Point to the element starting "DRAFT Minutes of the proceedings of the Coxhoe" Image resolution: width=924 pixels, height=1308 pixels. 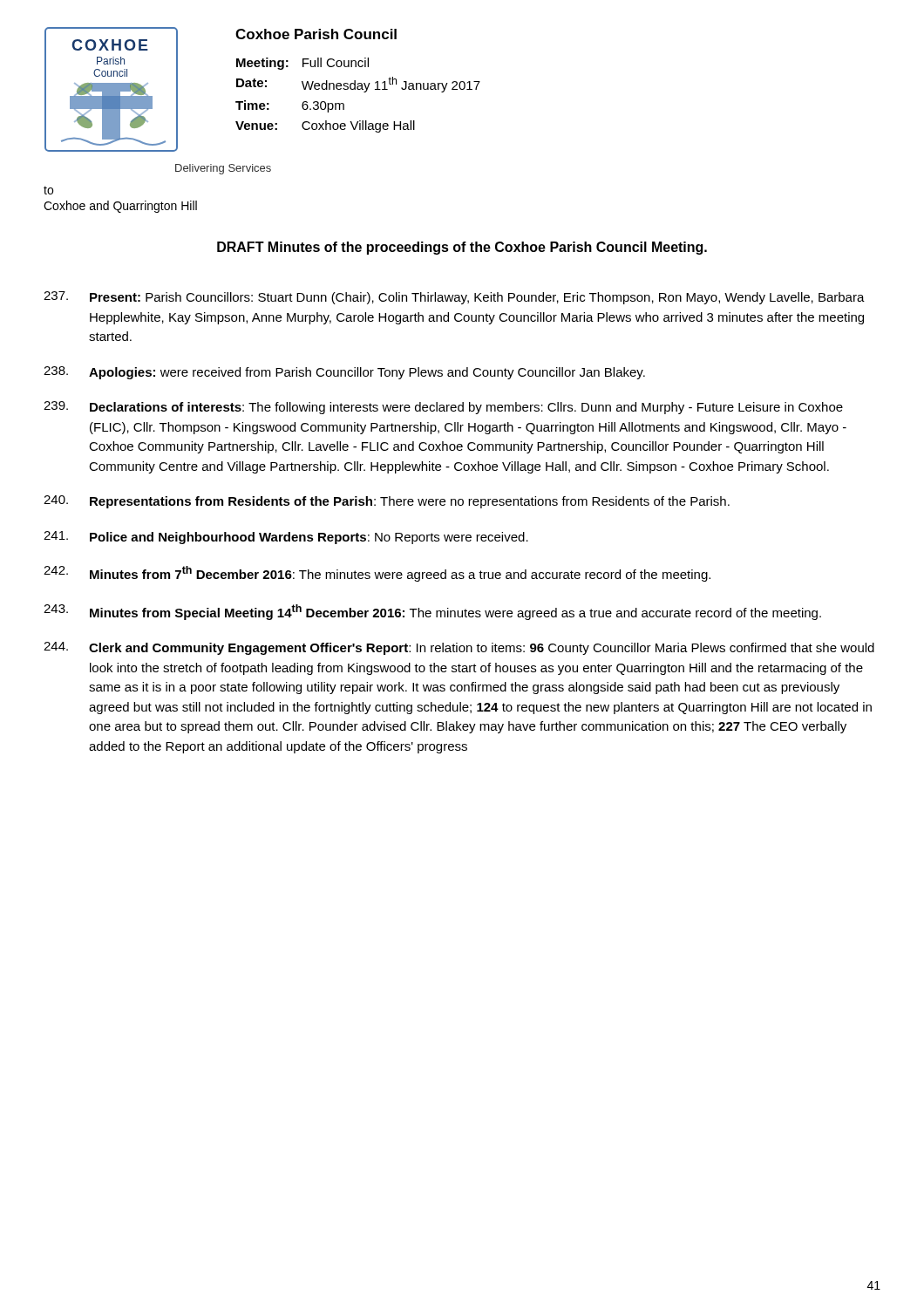point(462,247)
